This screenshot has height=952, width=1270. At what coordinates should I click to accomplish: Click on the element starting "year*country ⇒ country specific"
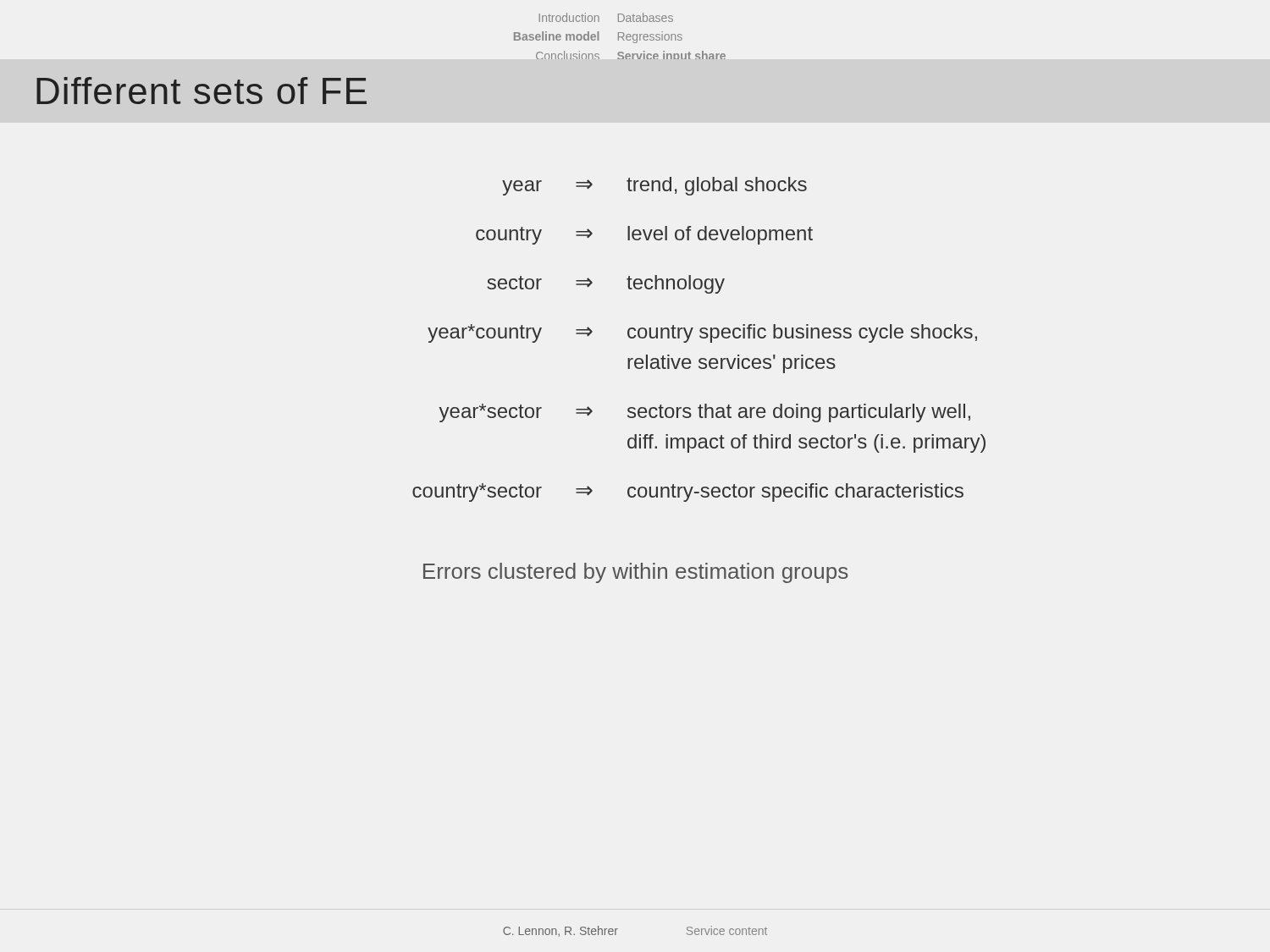click(x=635, y=347)
